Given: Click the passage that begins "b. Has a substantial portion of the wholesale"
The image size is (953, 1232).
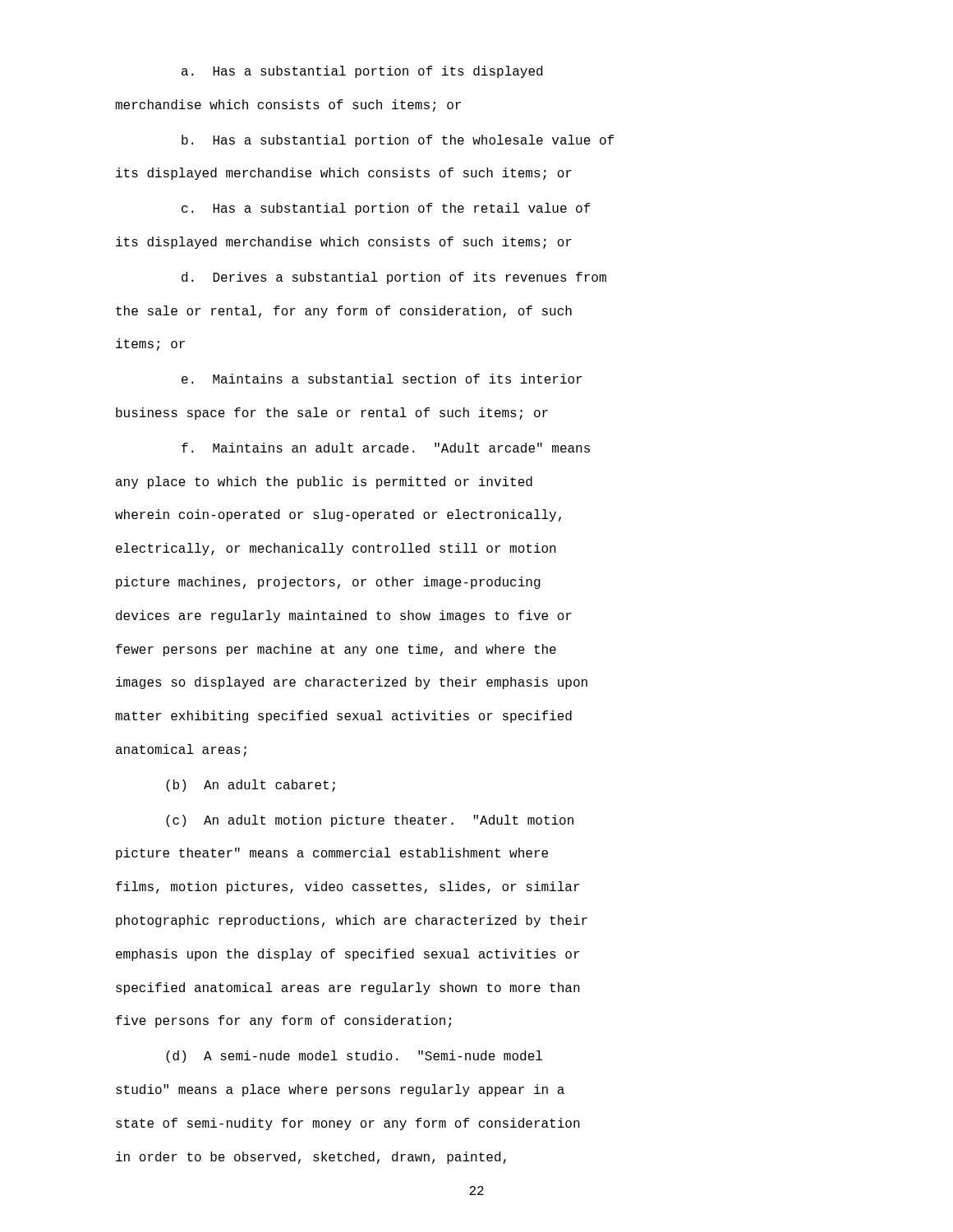Looking at the screenshot, I should point(398,141).
